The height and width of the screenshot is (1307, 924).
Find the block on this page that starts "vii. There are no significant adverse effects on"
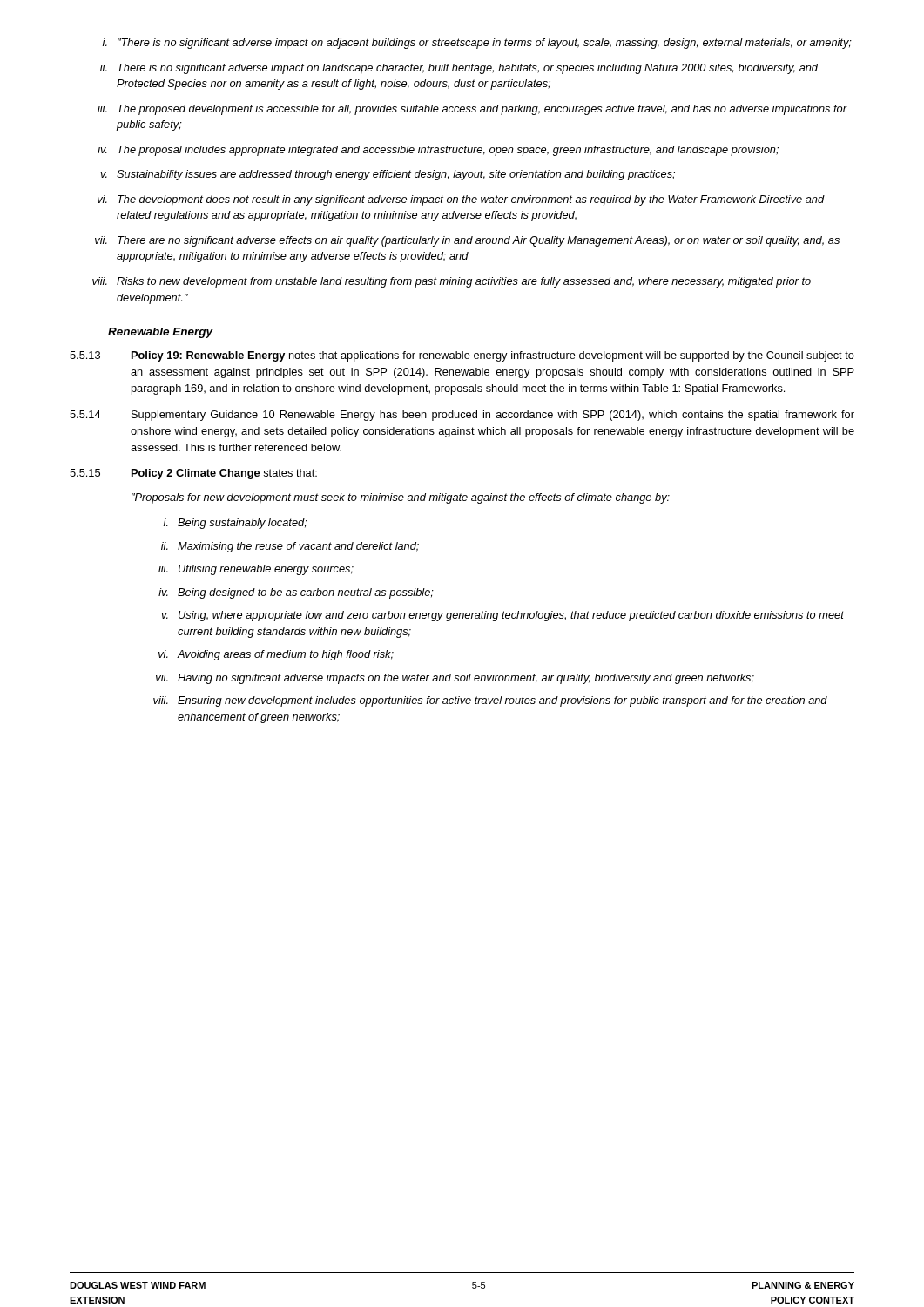click(x=462, y=249)
